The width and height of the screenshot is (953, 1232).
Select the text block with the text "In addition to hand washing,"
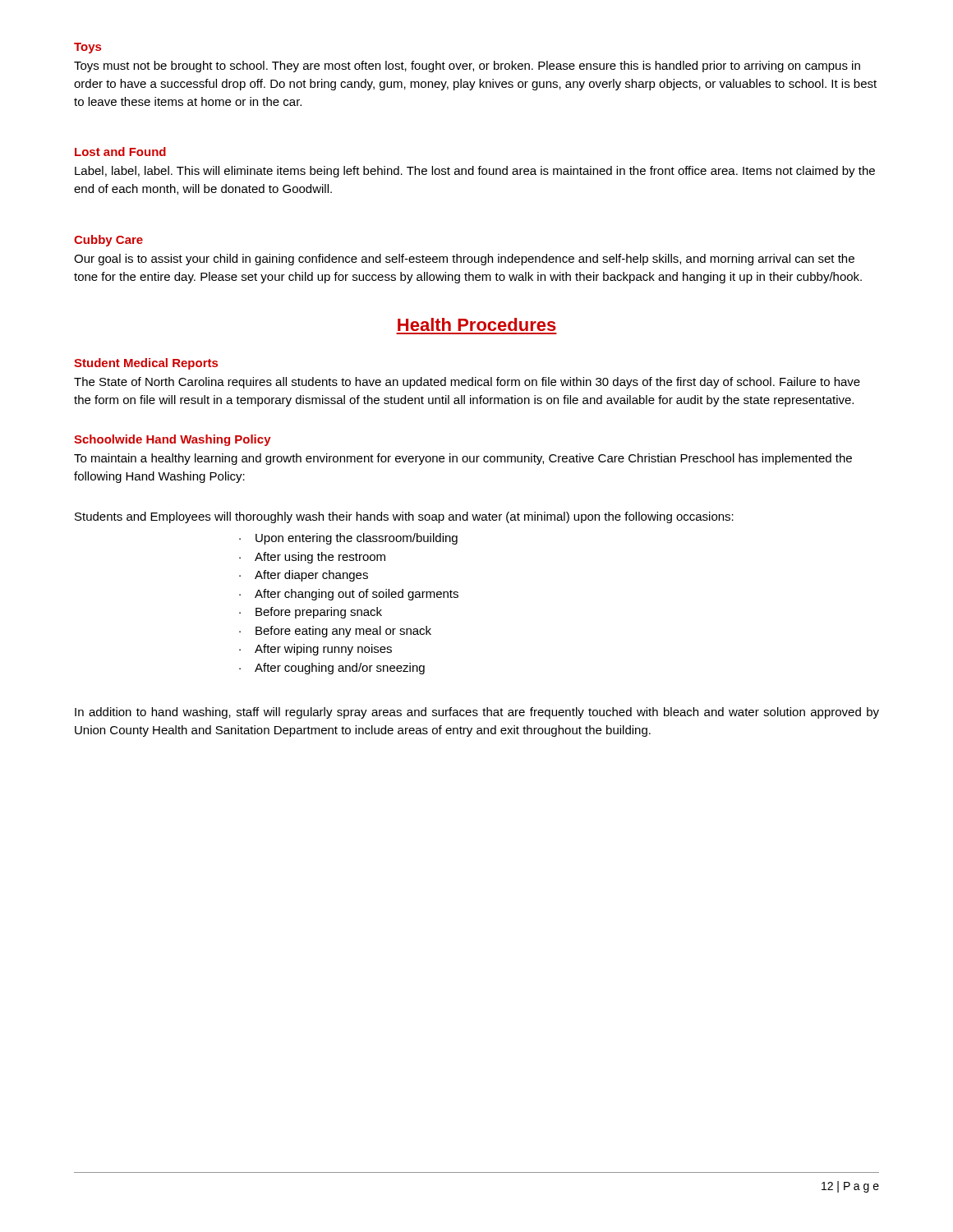click(x=476, y=721)
